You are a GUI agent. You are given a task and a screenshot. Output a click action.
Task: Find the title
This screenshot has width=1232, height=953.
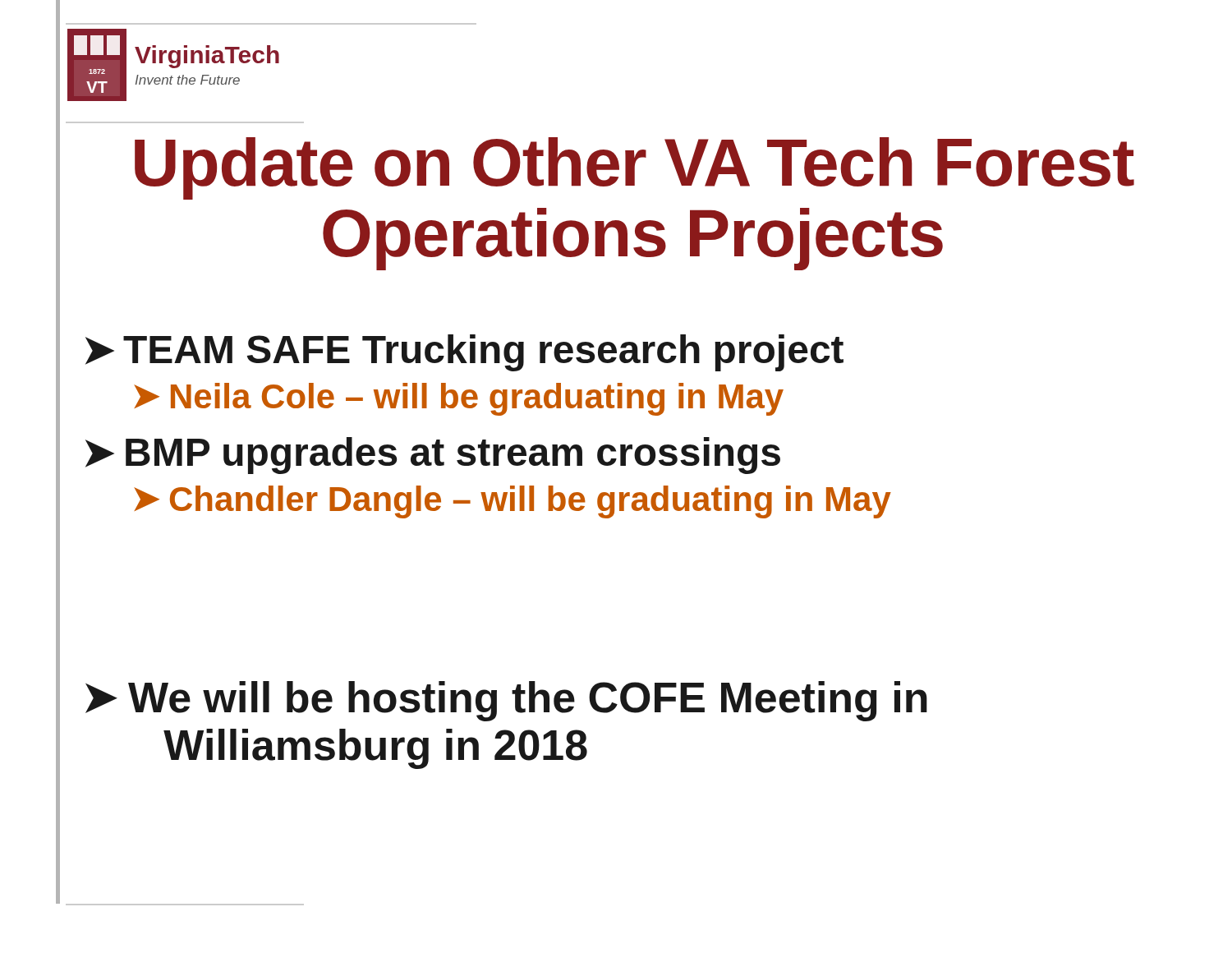coord(632,198)
